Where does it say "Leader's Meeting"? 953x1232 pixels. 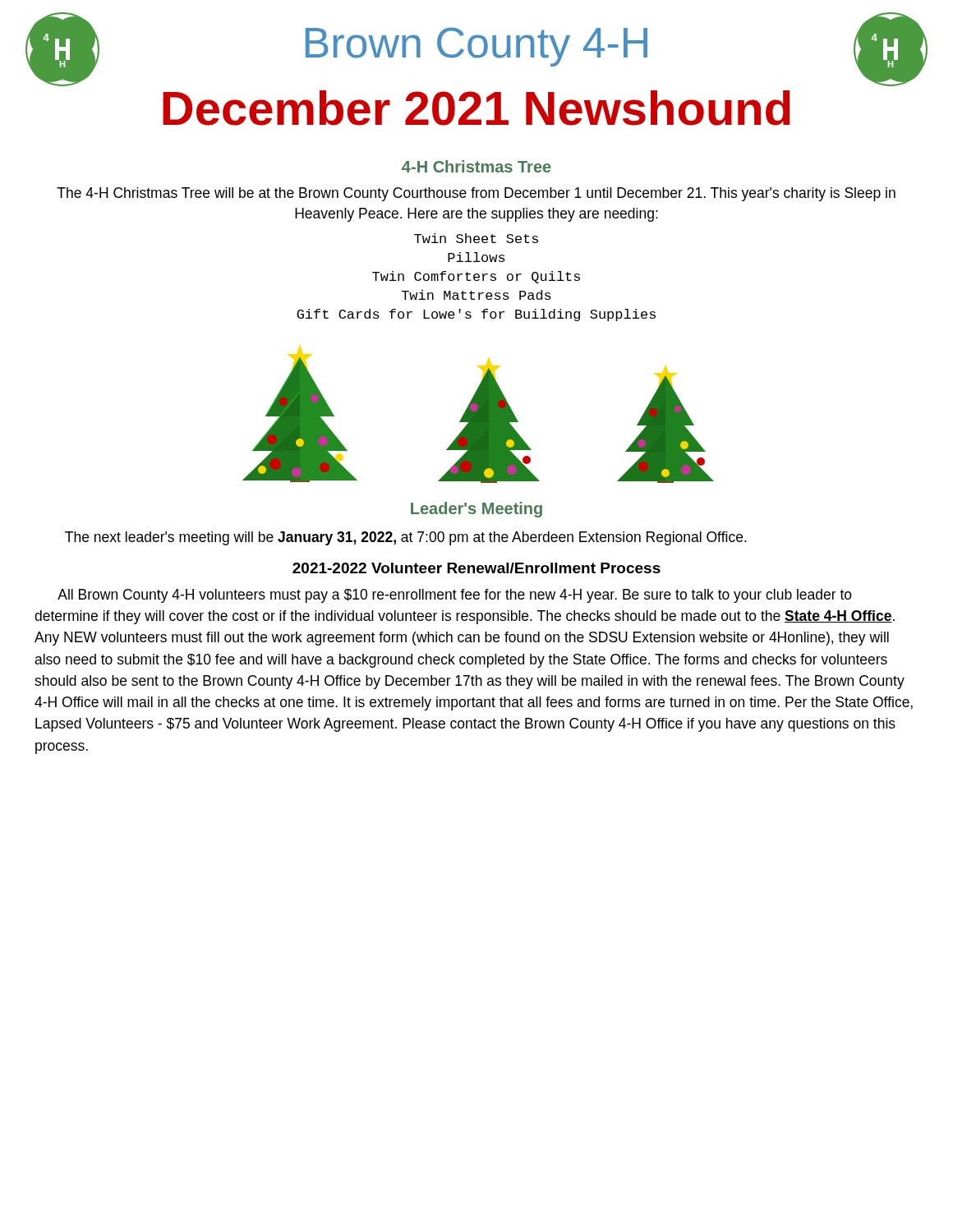click(x=476, y=508)
